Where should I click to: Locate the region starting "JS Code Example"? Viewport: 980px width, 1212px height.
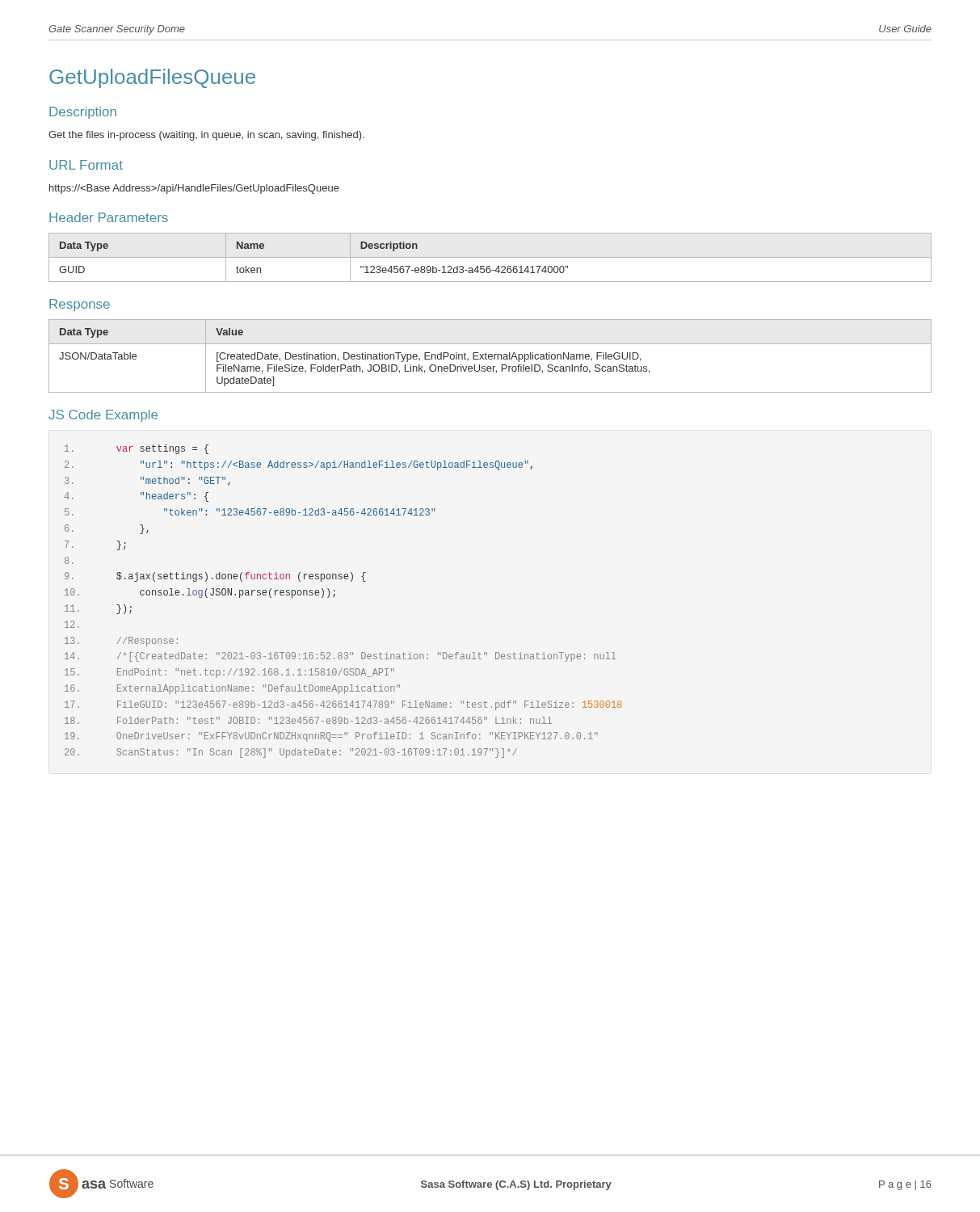pos(103,415)
